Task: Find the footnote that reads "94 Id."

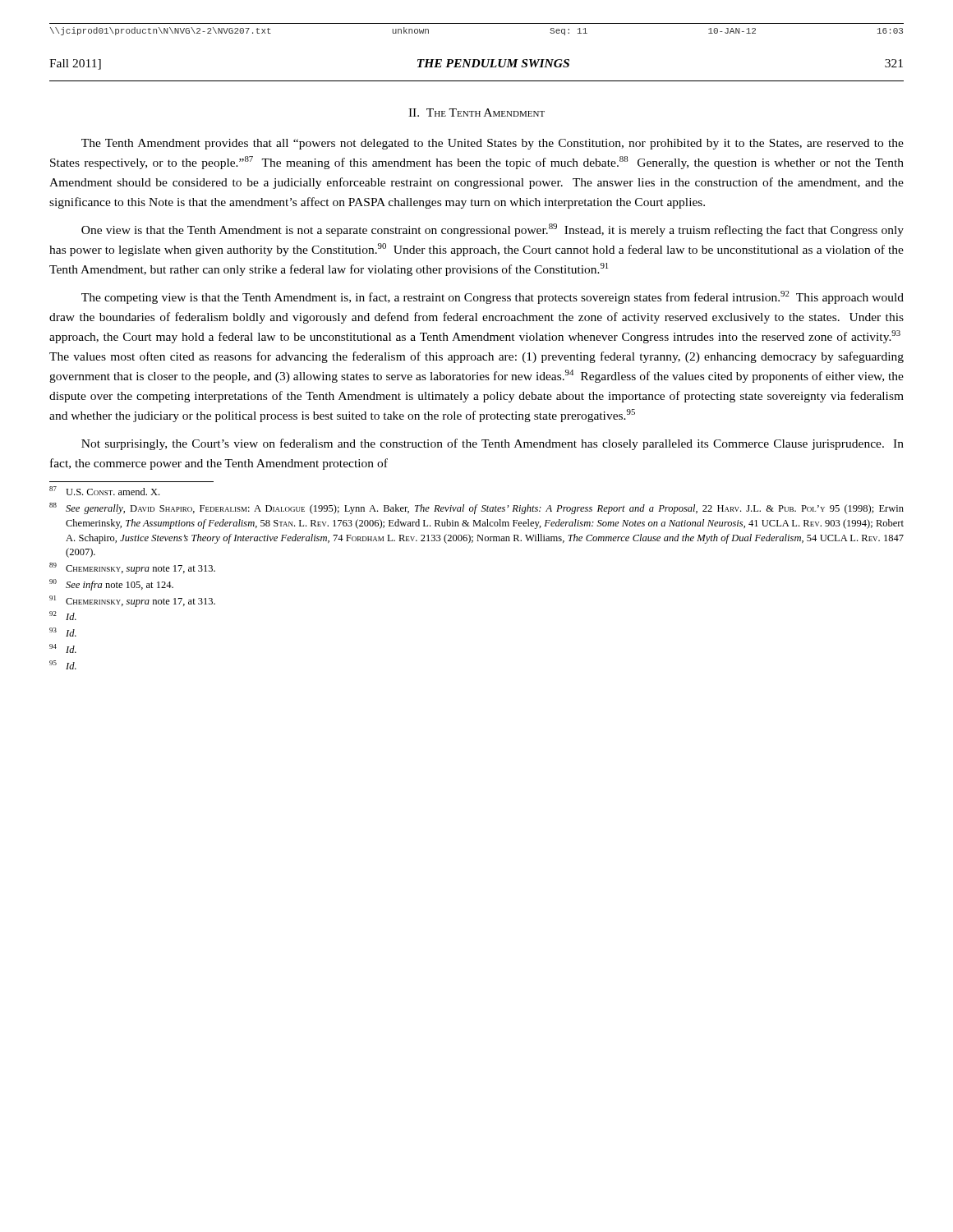Action: point(63,648)
